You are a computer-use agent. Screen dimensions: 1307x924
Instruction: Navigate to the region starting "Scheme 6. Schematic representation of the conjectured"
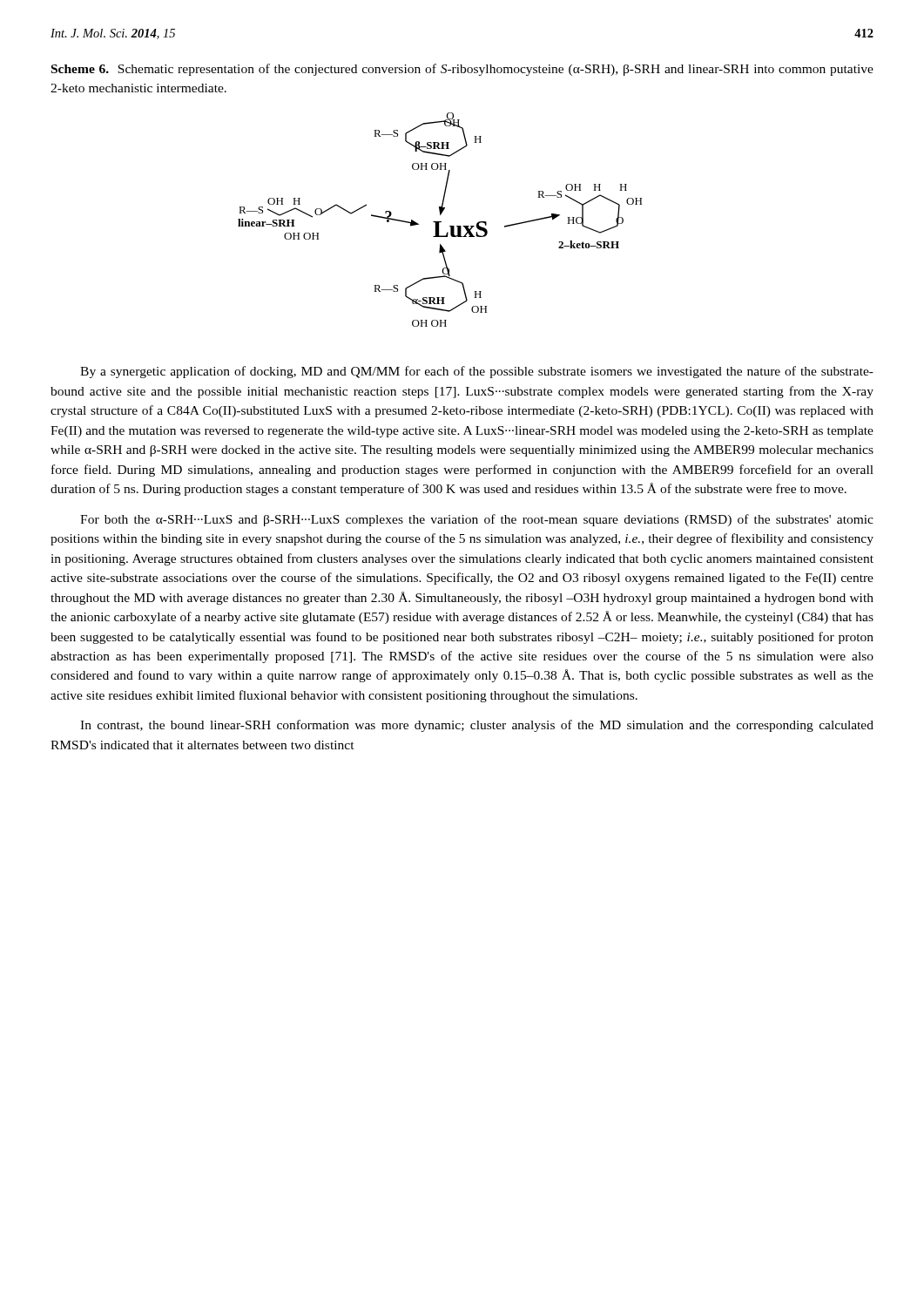tap(462, 79)
